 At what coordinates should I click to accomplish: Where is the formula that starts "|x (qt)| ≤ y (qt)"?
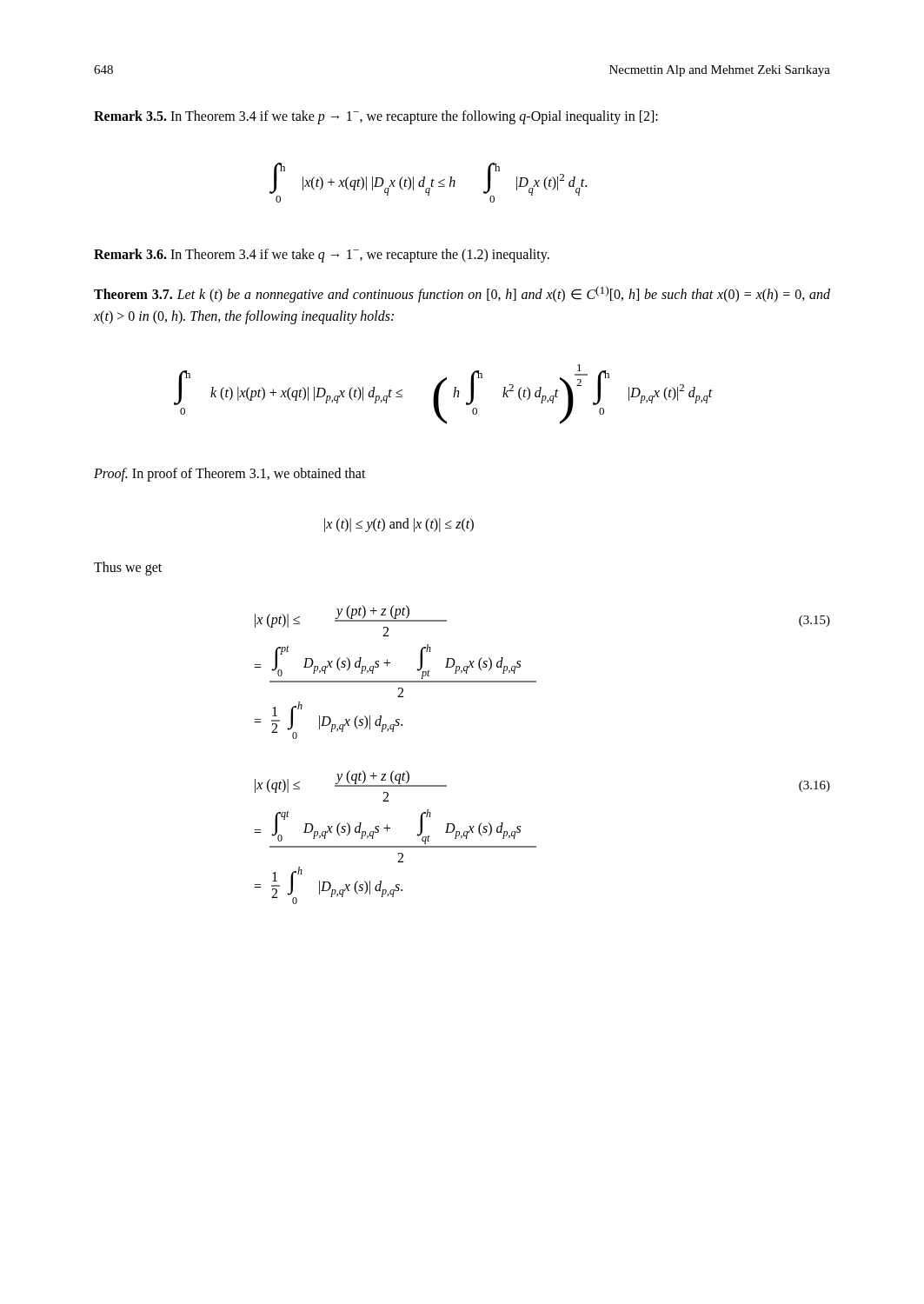[462, 837]
